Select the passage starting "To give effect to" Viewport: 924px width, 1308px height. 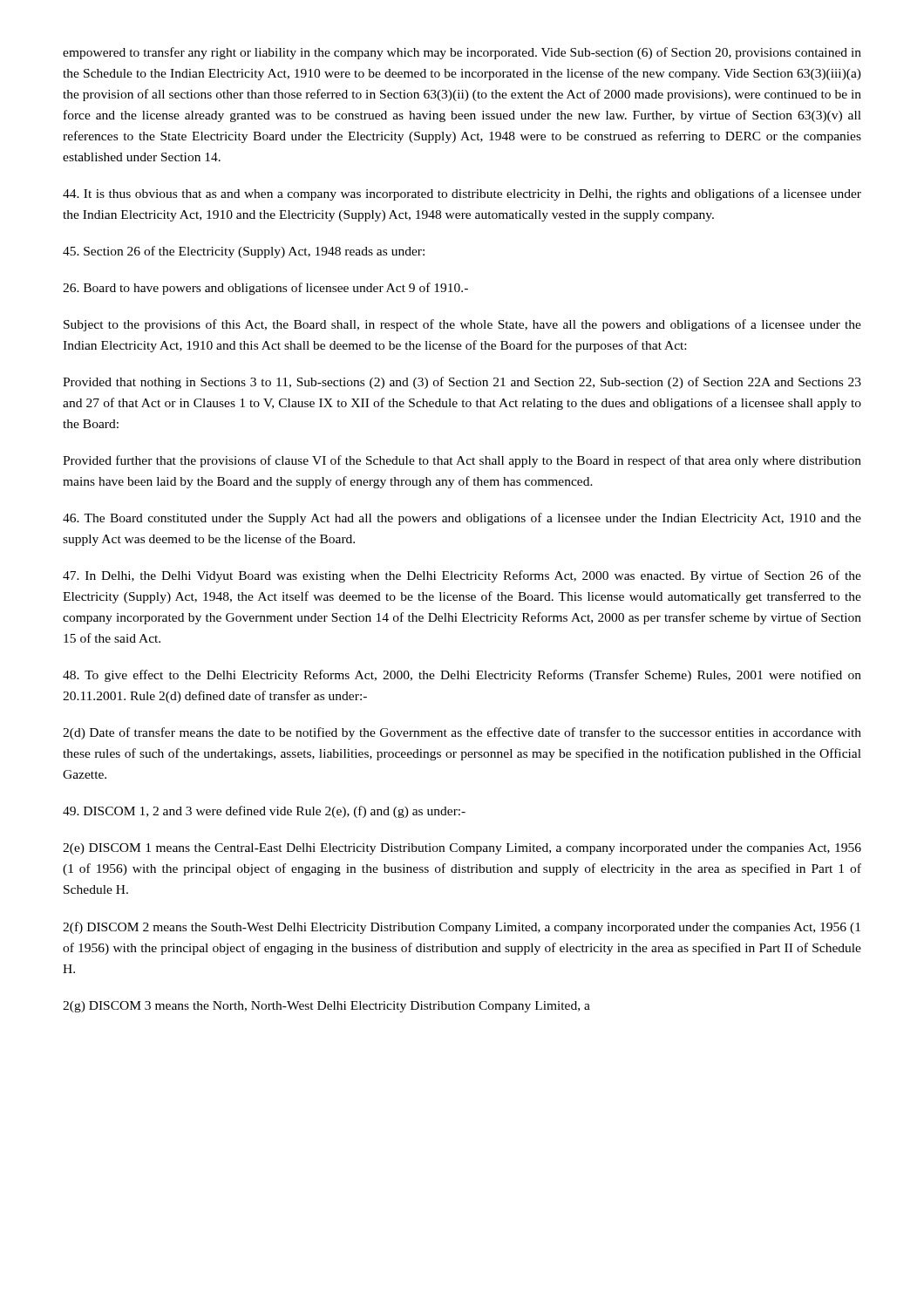tap(462, 685)
